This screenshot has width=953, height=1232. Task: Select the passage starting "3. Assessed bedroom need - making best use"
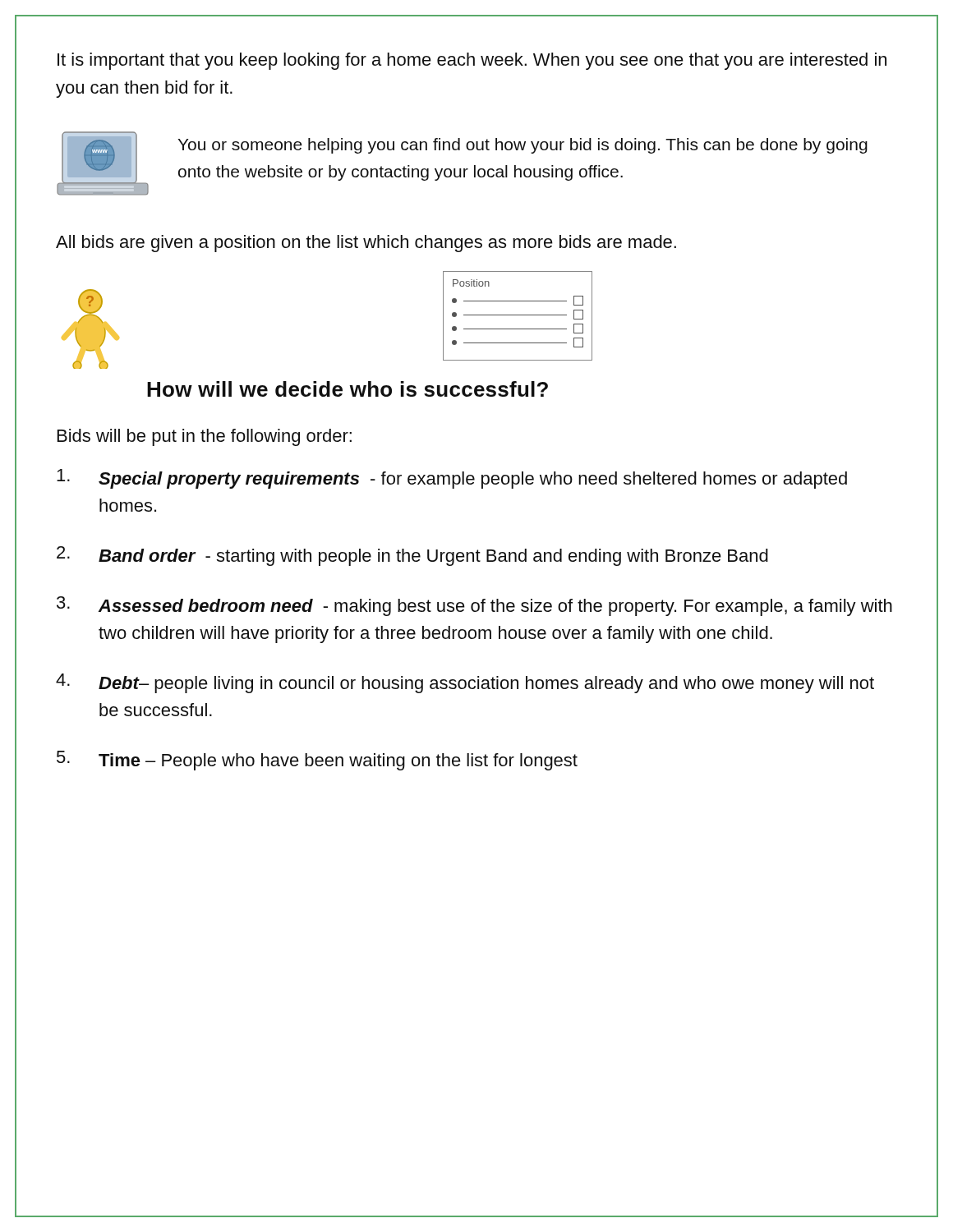pyautogui.click(x=476, y=620)
